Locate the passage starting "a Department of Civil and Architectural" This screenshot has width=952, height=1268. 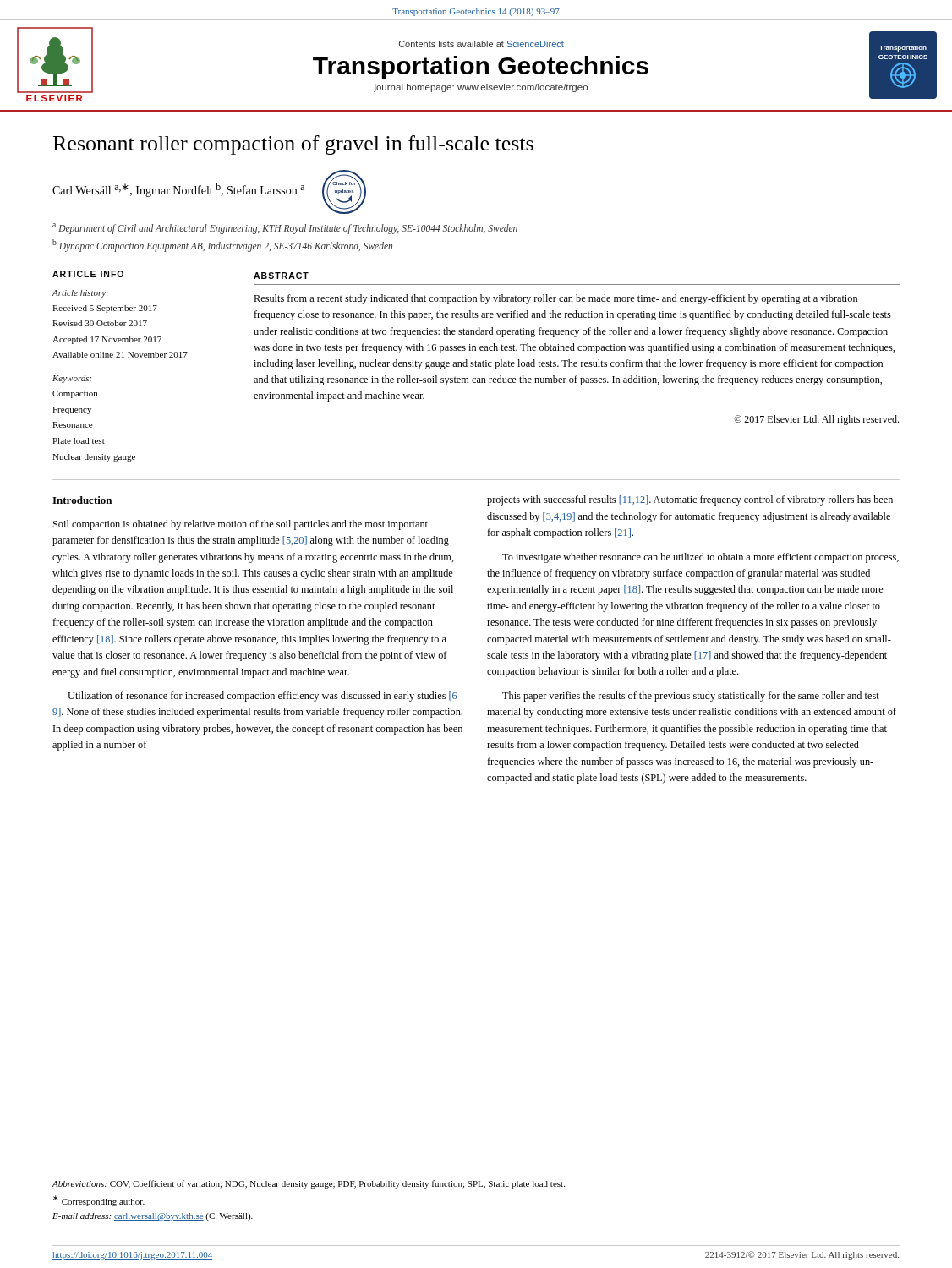285,235
